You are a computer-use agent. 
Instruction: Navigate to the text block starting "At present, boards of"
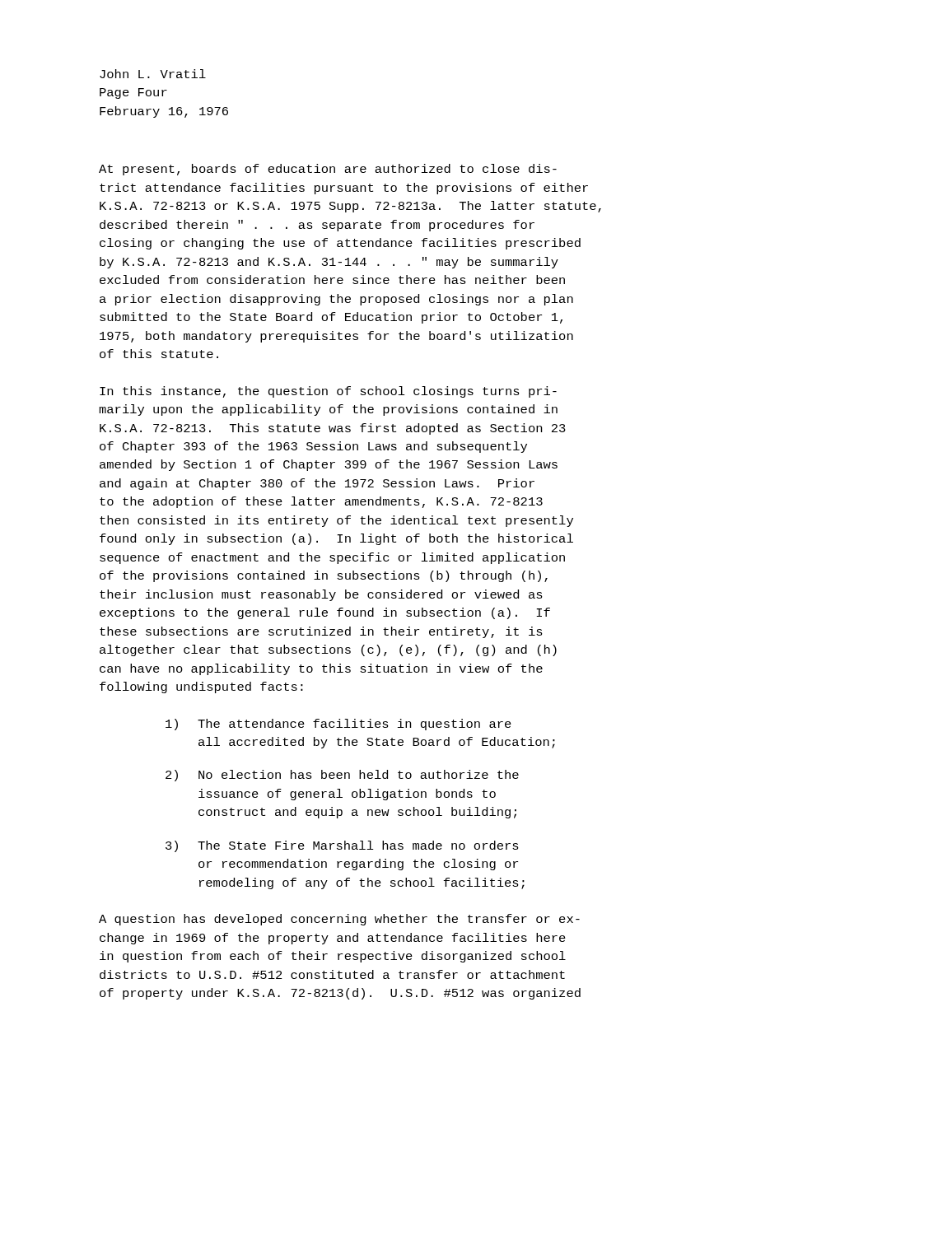[352, 262]
